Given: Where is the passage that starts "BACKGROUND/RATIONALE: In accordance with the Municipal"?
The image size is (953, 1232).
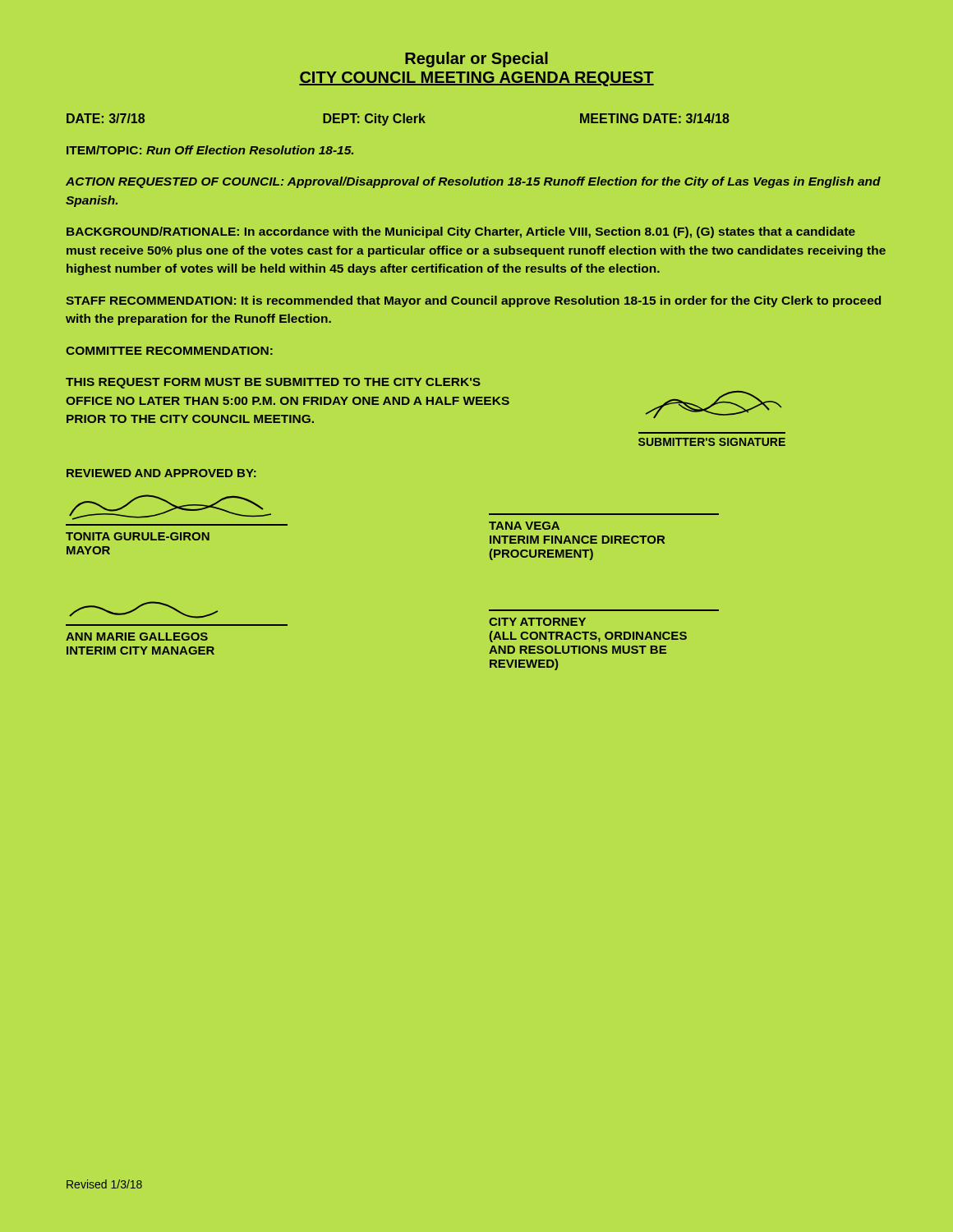Looking at the screenshot, I should point(476,250).
